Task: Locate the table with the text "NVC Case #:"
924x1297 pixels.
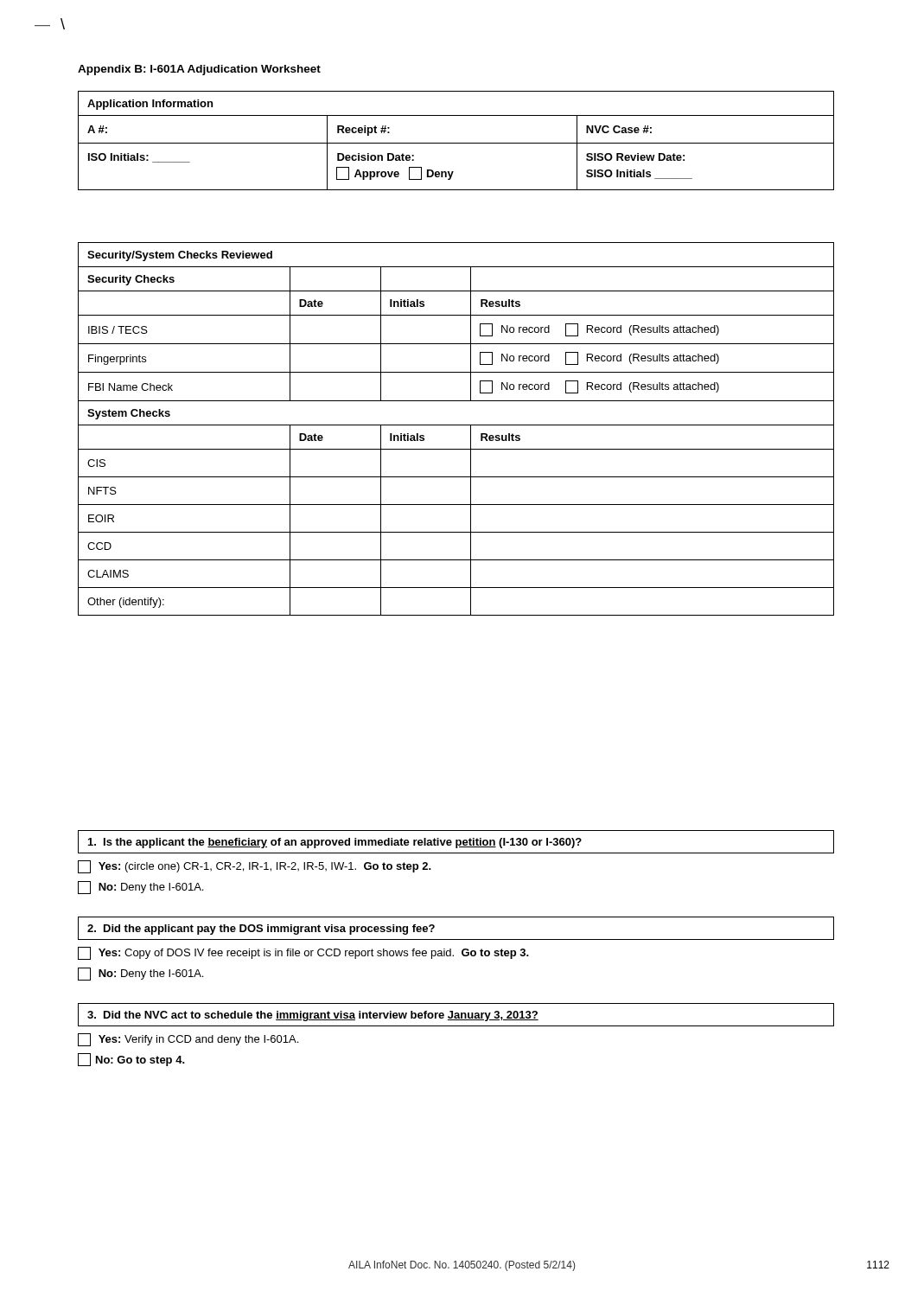Action: [x=456, y=141]
